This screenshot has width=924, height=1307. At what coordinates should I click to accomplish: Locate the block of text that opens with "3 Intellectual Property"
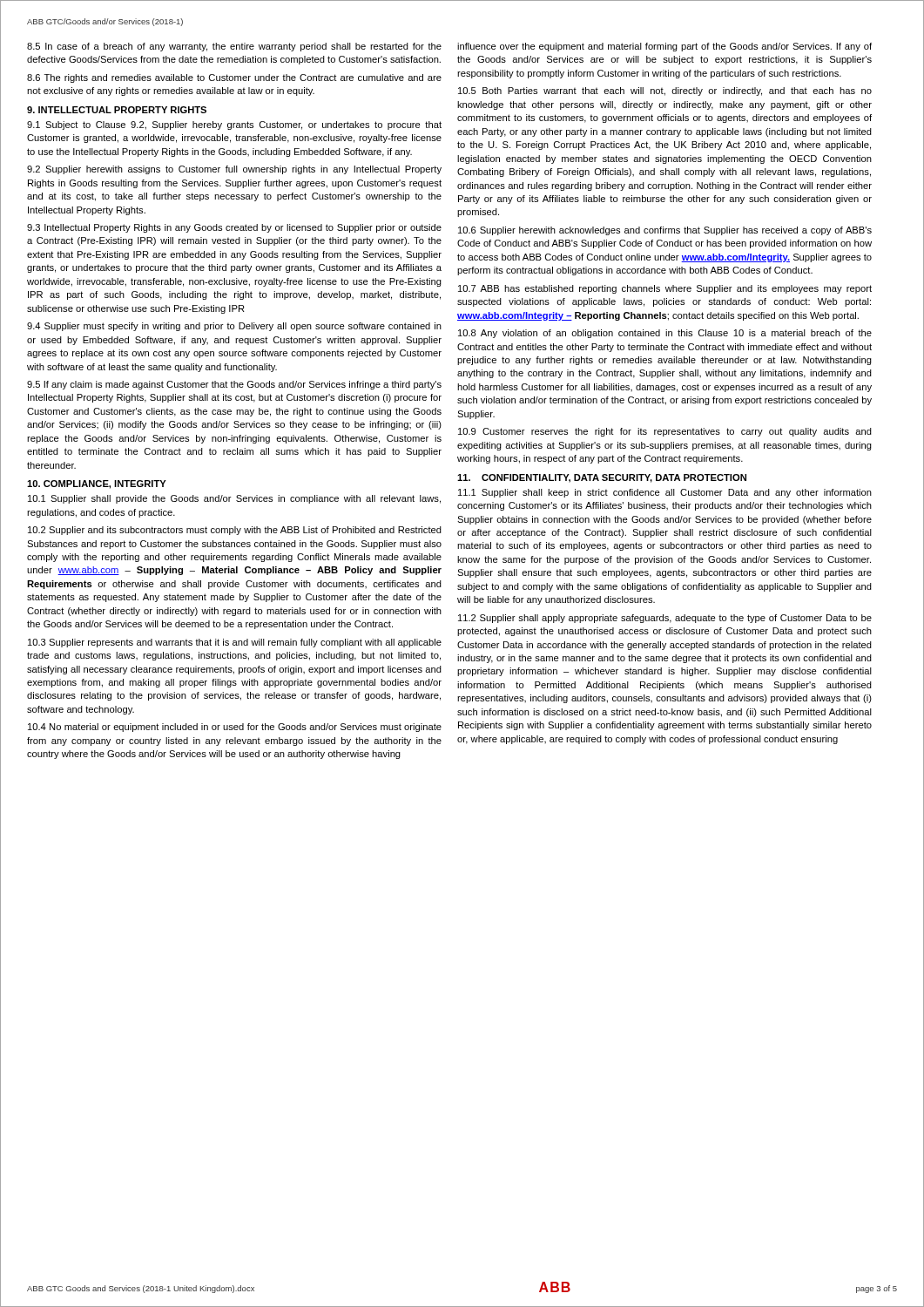tap(234, 268)
